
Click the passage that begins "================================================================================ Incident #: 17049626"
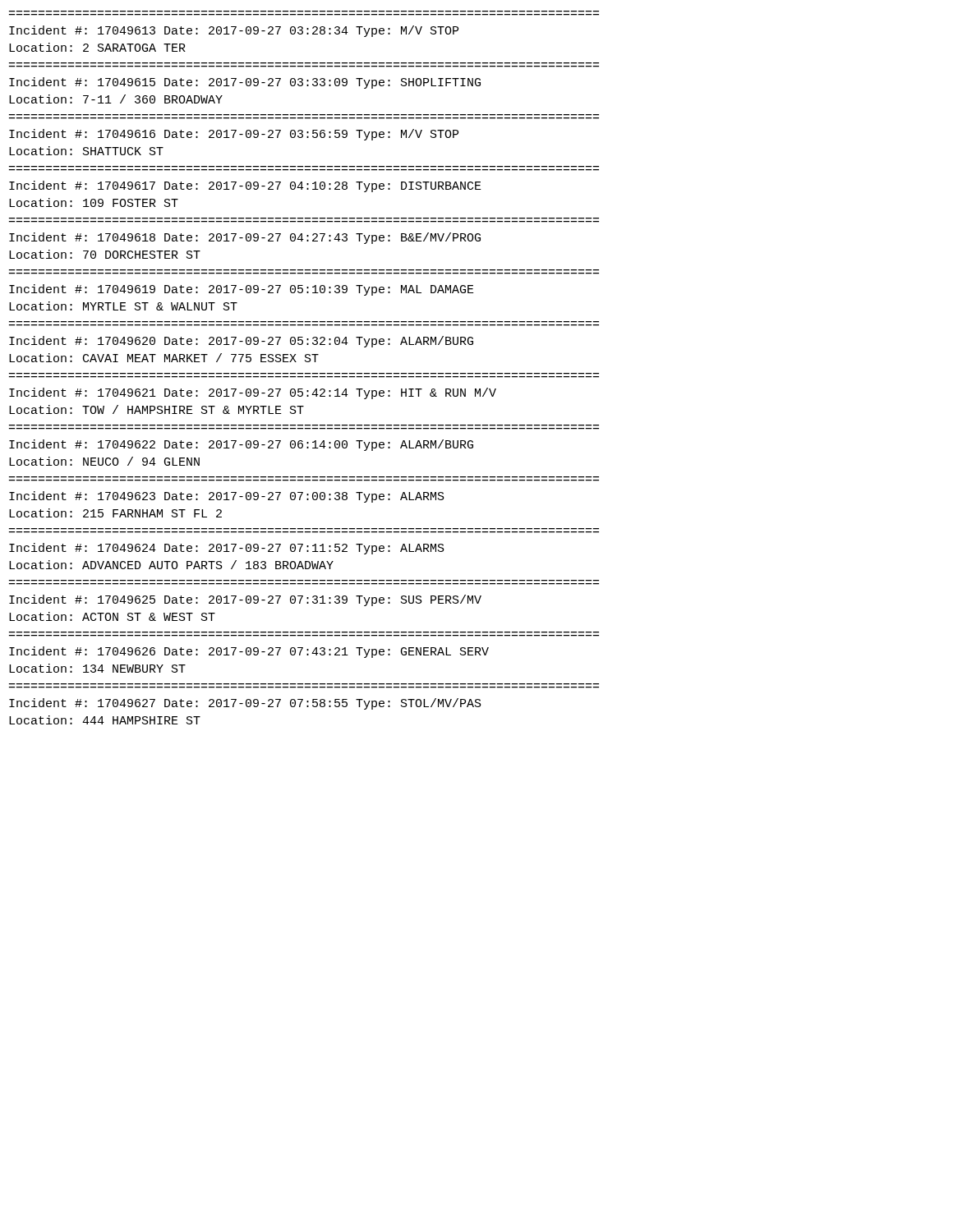(x=476, y=653)
